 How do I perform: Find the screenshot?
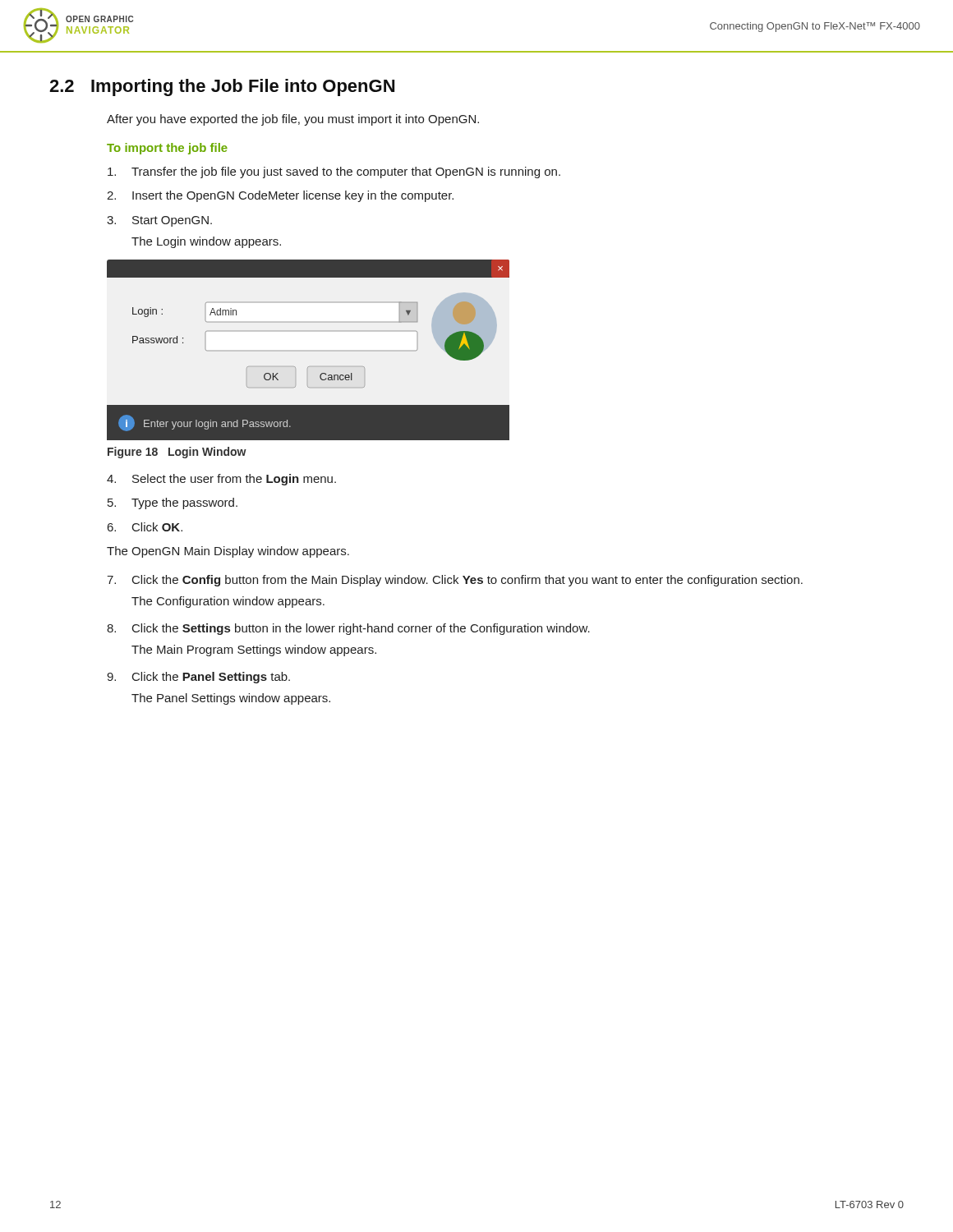(505, 349)
